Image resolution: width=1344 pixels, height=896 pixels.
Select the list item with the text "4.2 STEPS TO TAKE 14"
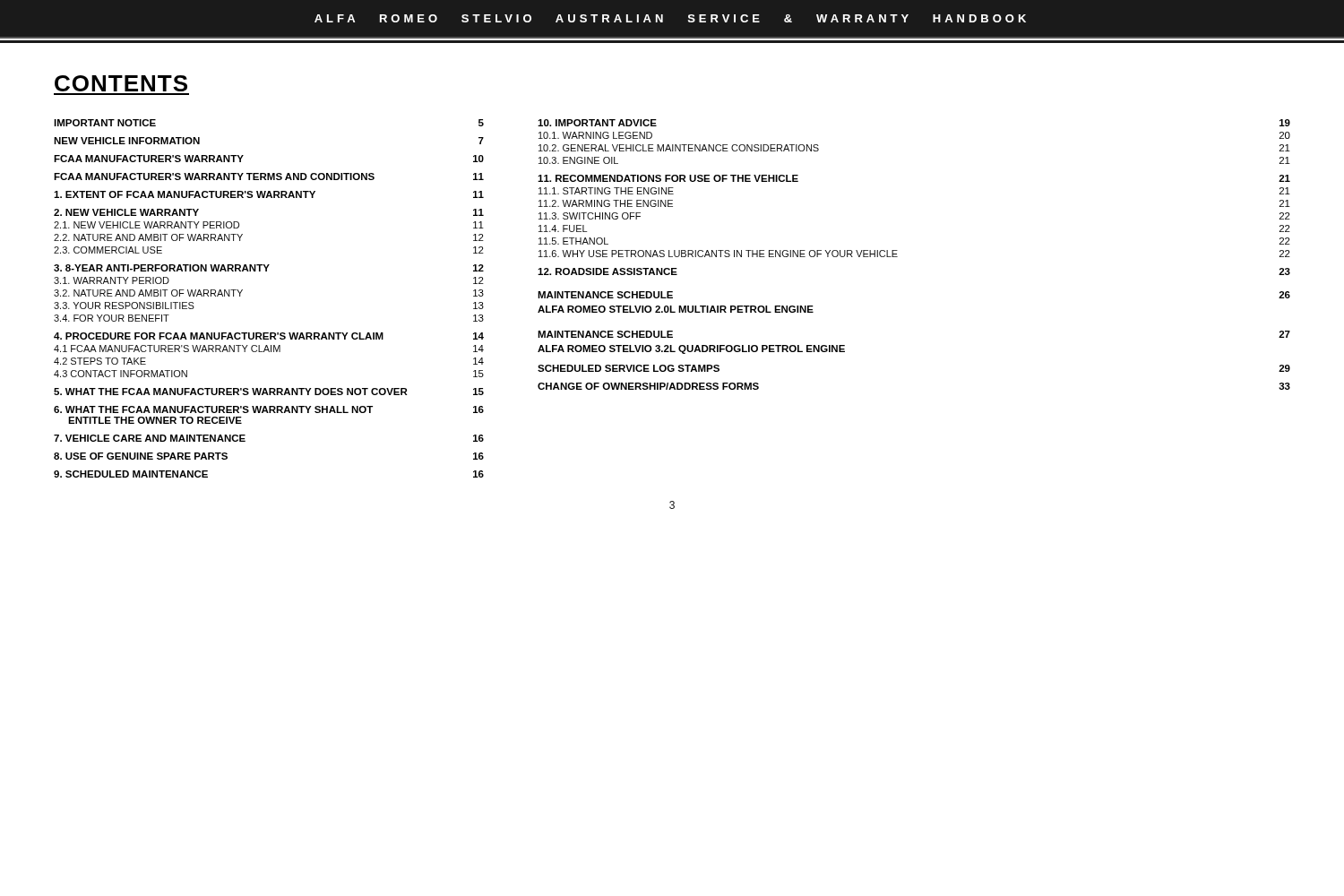[x=269, y=361]
